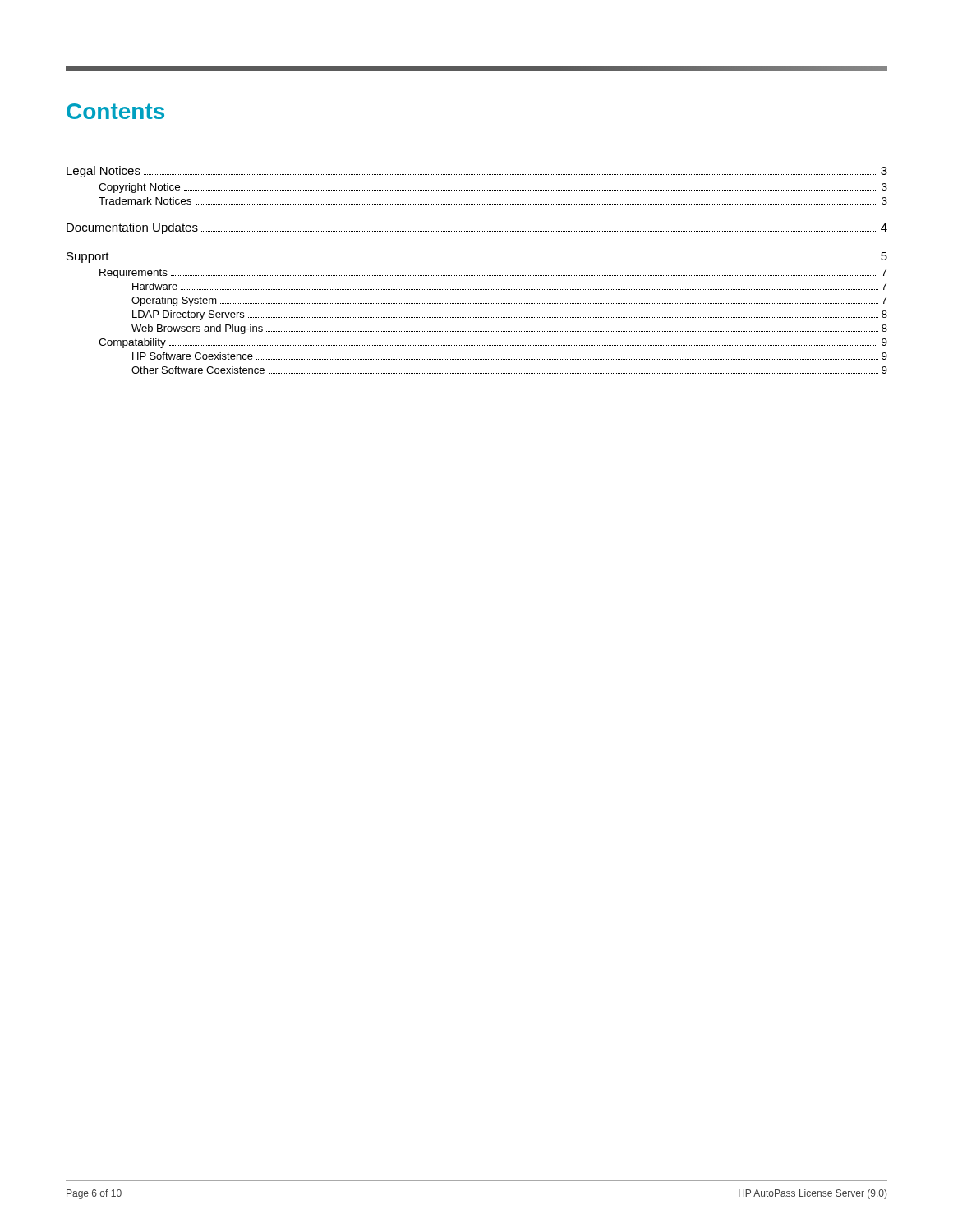The image size is (953, 1232).
Task: Locate the list item containing "Operating System 7"
Action: (x=509, y=300)
